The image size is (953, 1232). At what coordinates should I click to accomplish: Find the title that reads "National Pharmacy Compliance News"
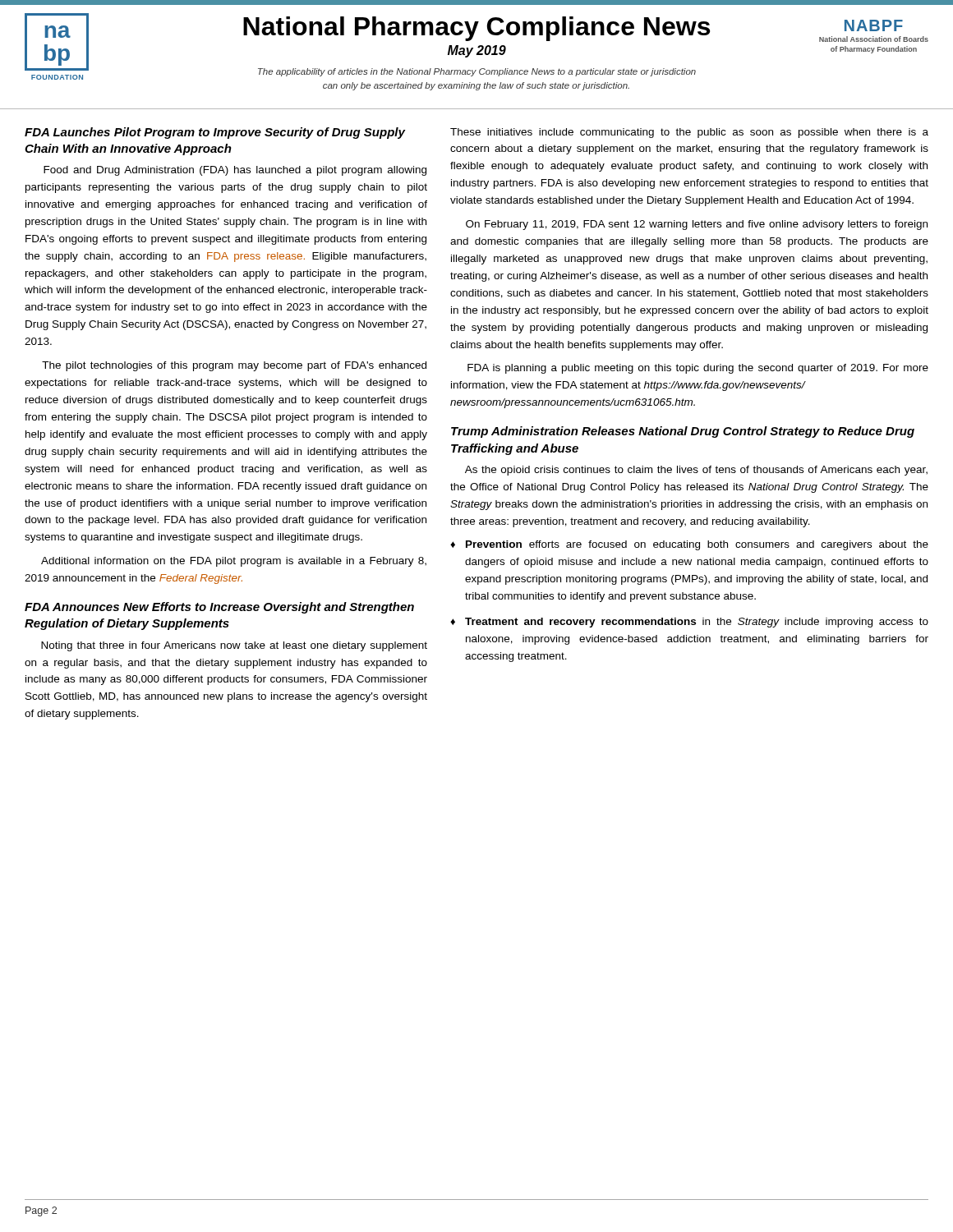pyautogui.click(x=476, y=26)
